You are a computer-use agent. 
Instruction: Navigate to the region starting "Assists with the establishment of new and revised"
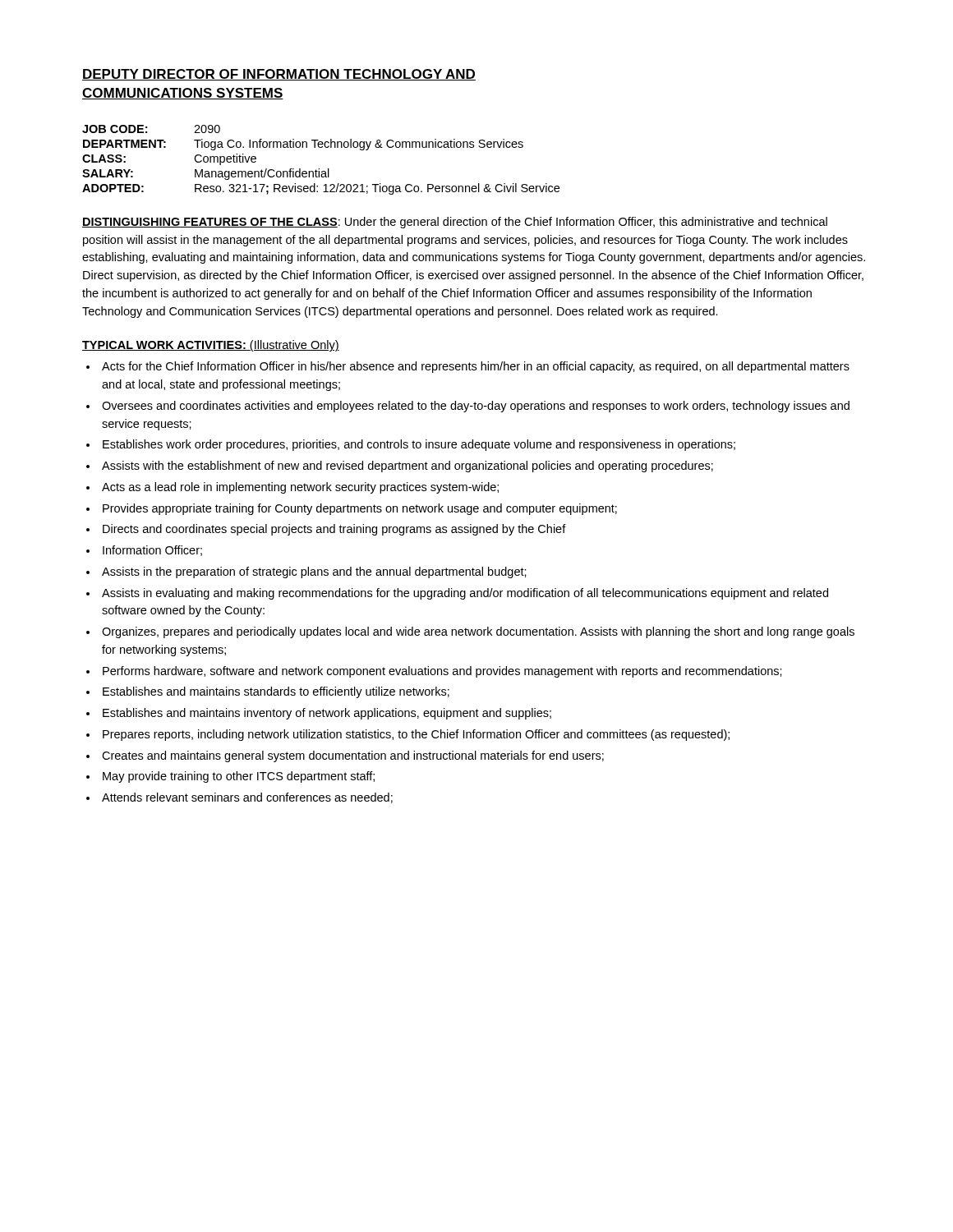pyautogui.click(x=485, y=466)
